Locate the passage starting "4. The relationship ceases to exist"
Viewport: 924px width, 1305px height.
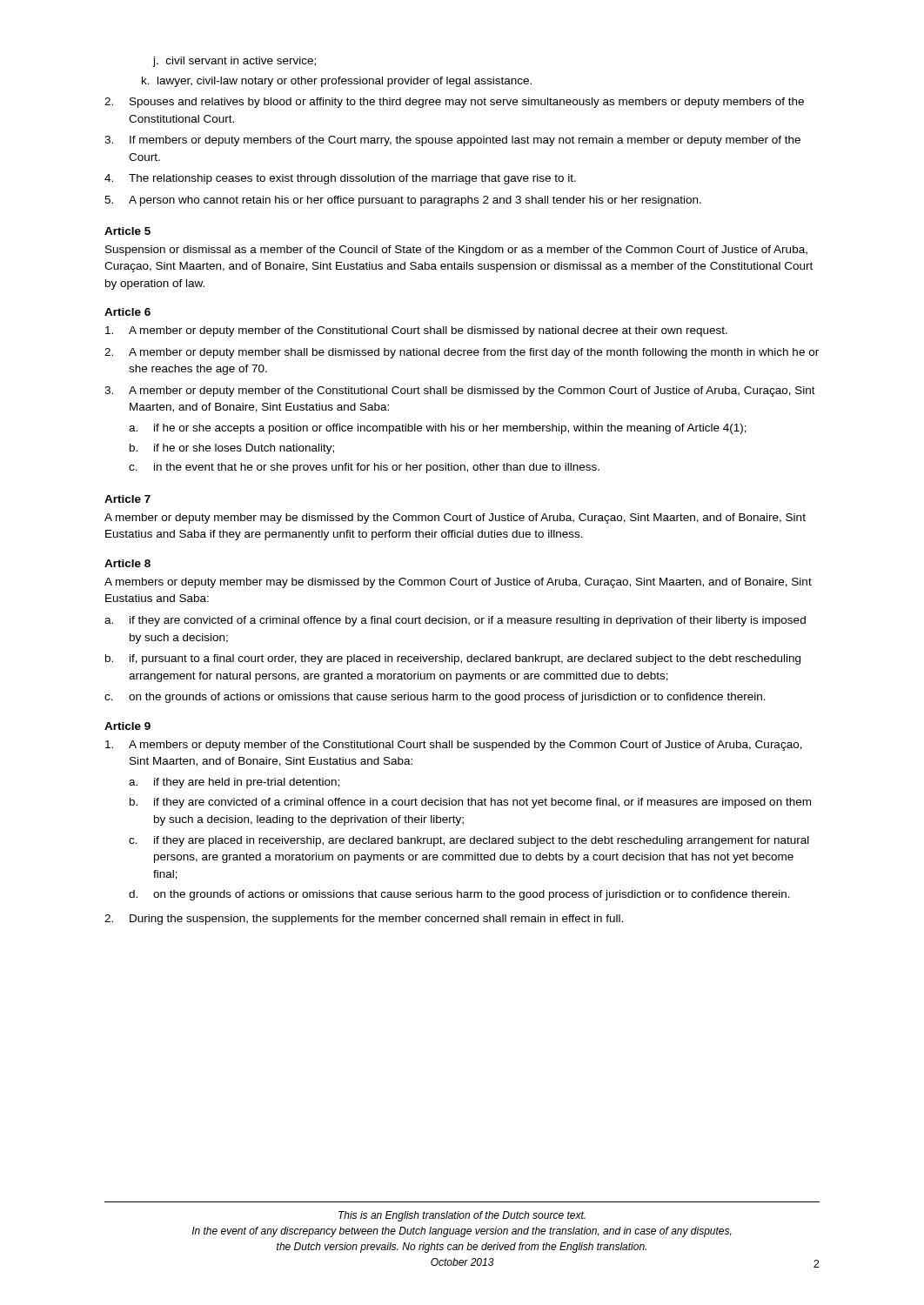(x=341, y=178)
